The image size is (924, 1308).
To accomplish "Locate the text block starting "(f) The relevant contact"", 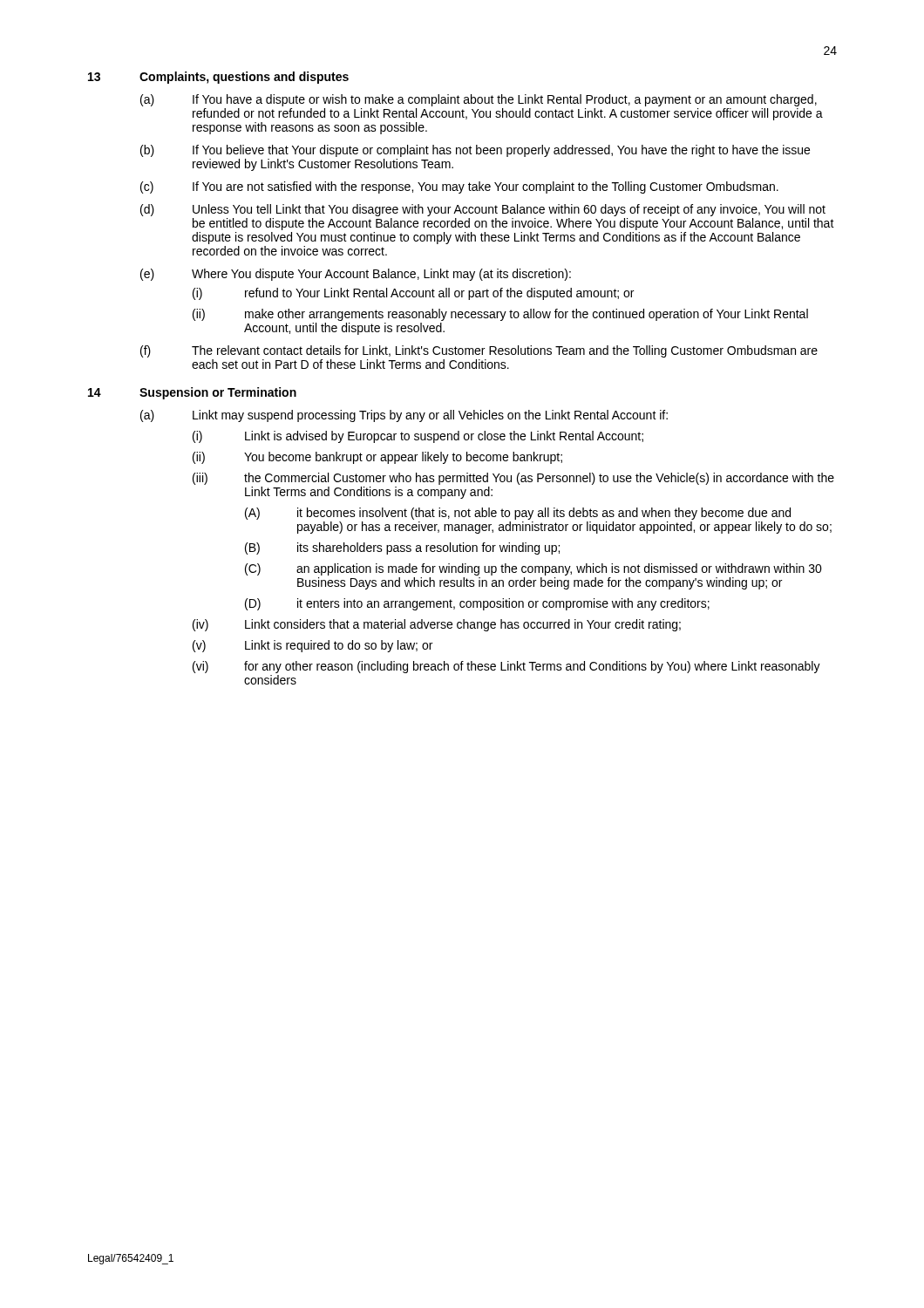I will coord(488,358).
